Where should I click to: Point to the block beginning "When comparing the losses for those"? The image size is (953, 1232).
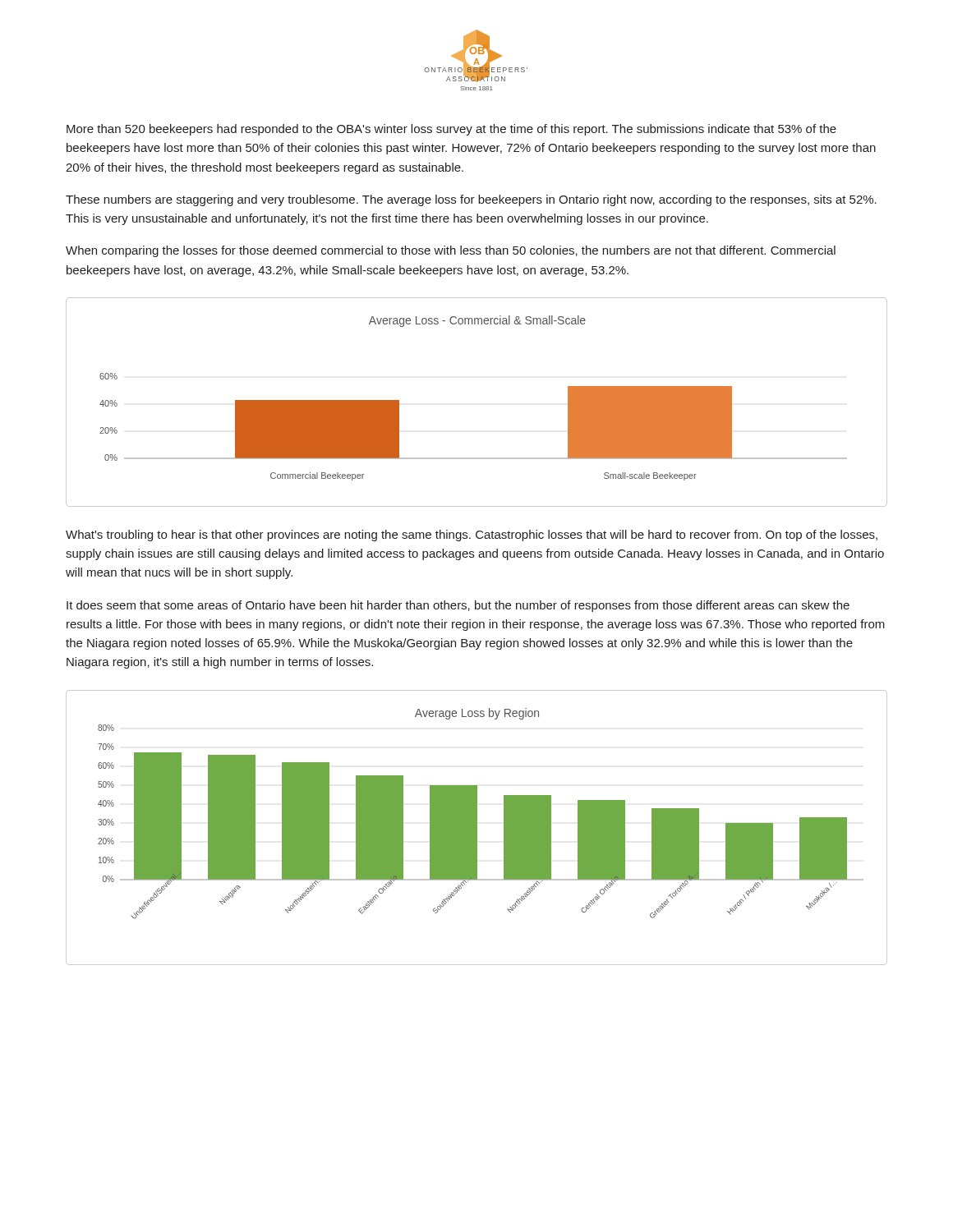[x=451, y=260]
